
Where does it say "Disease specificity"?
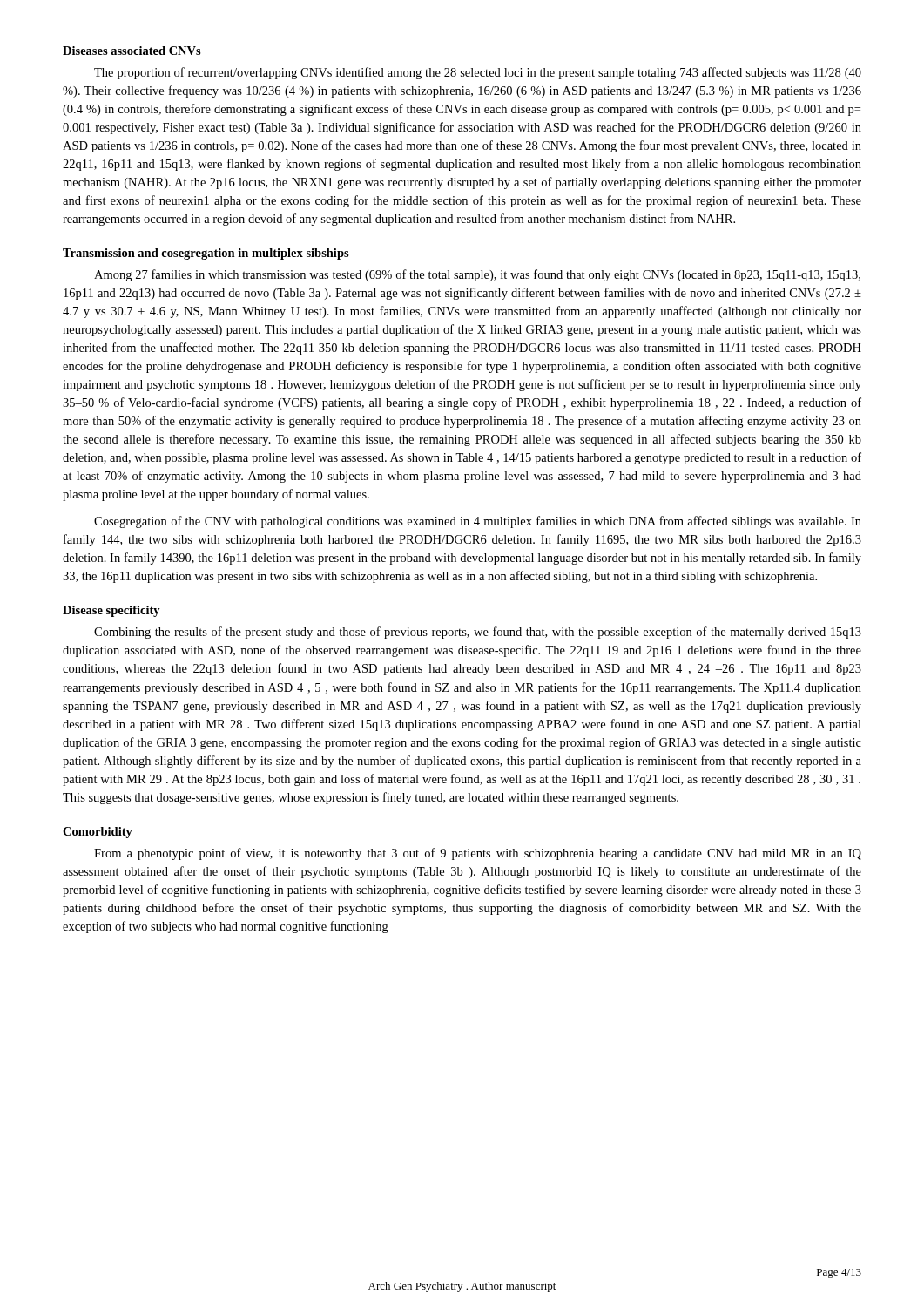tap(111, 610)
